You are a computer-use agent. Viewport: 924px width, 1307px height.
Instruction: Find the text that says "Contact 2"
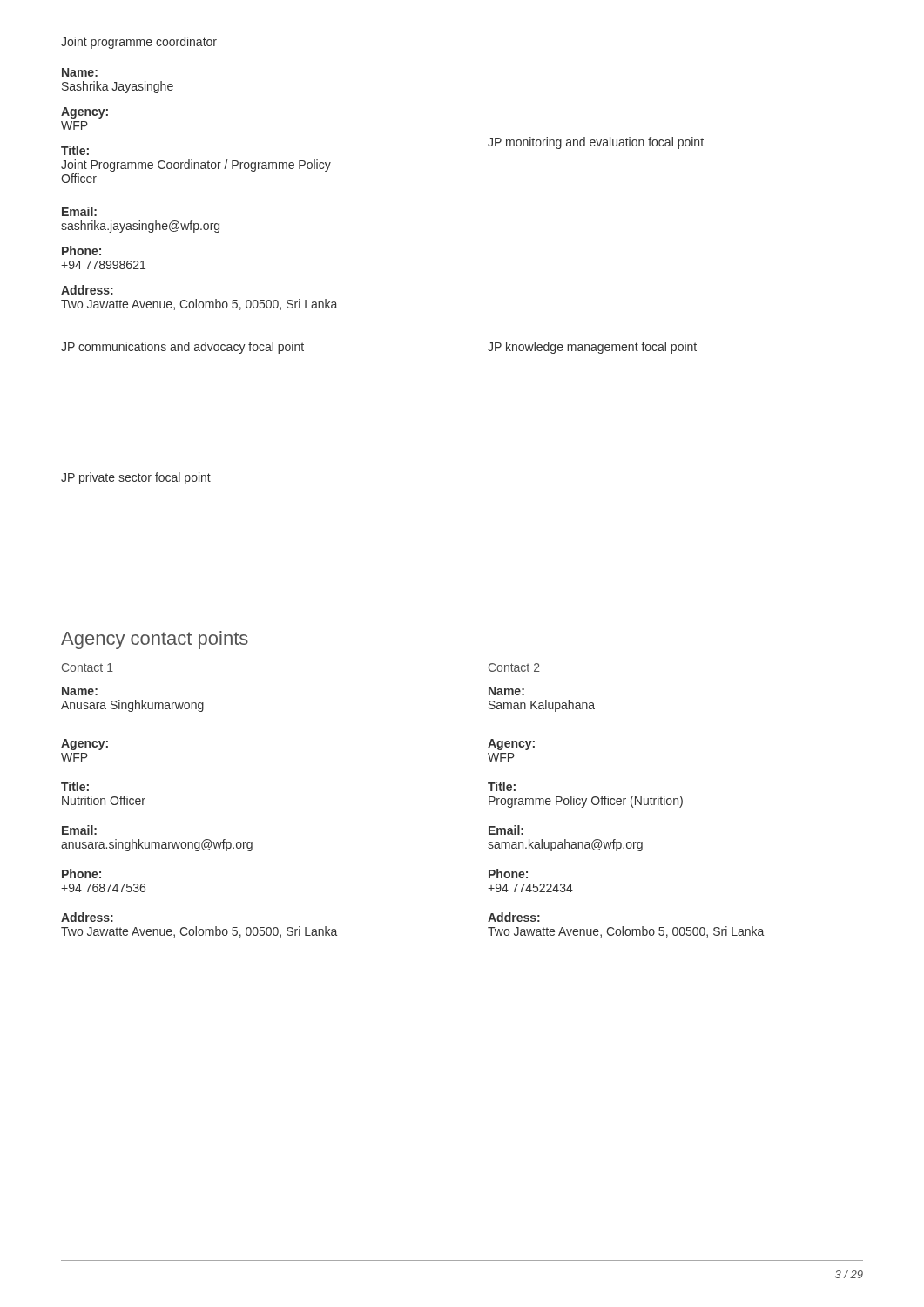coord(514,667)
